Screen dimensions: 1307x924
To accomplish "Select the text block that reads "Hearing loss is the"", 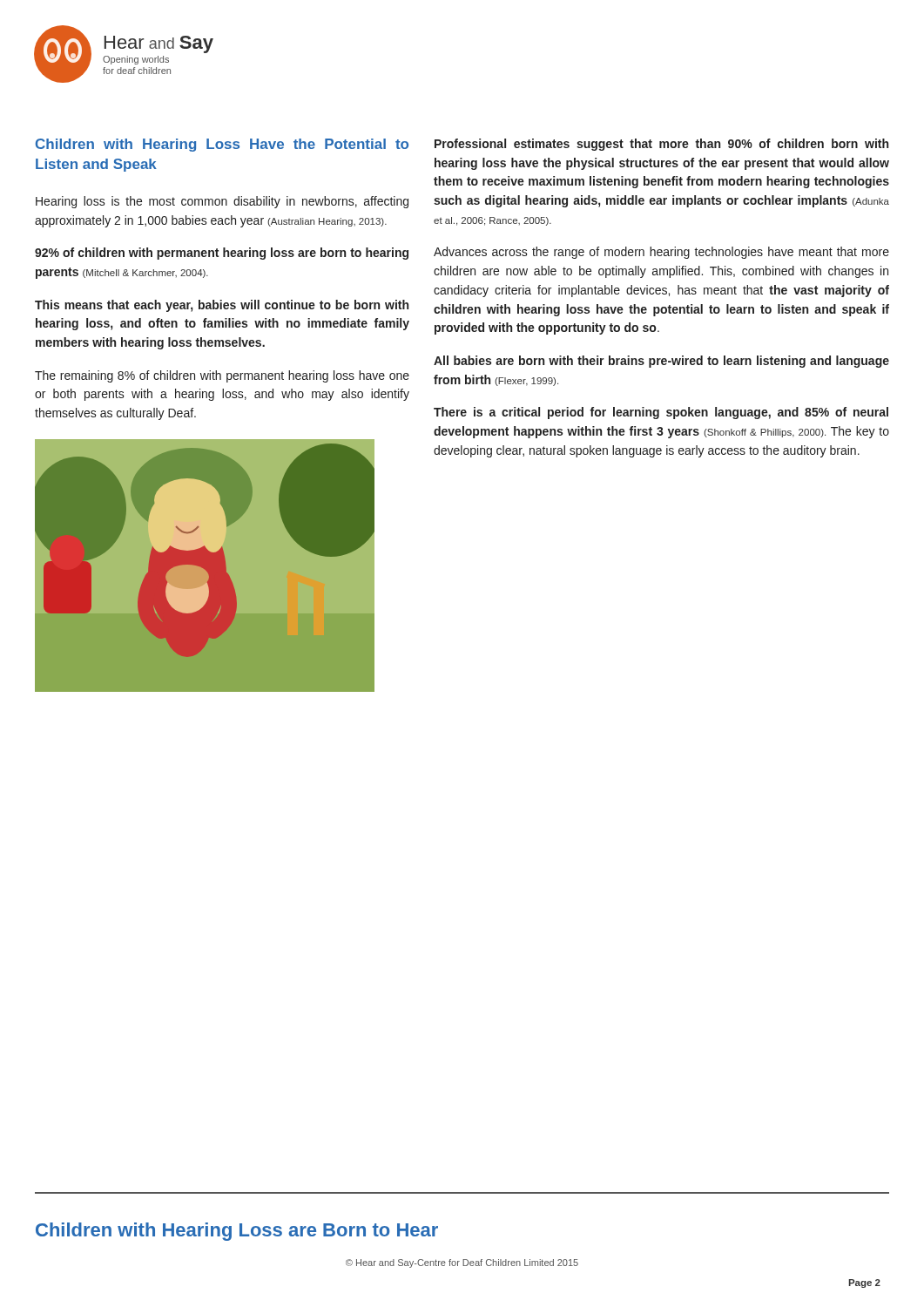I will coord(222,211).
